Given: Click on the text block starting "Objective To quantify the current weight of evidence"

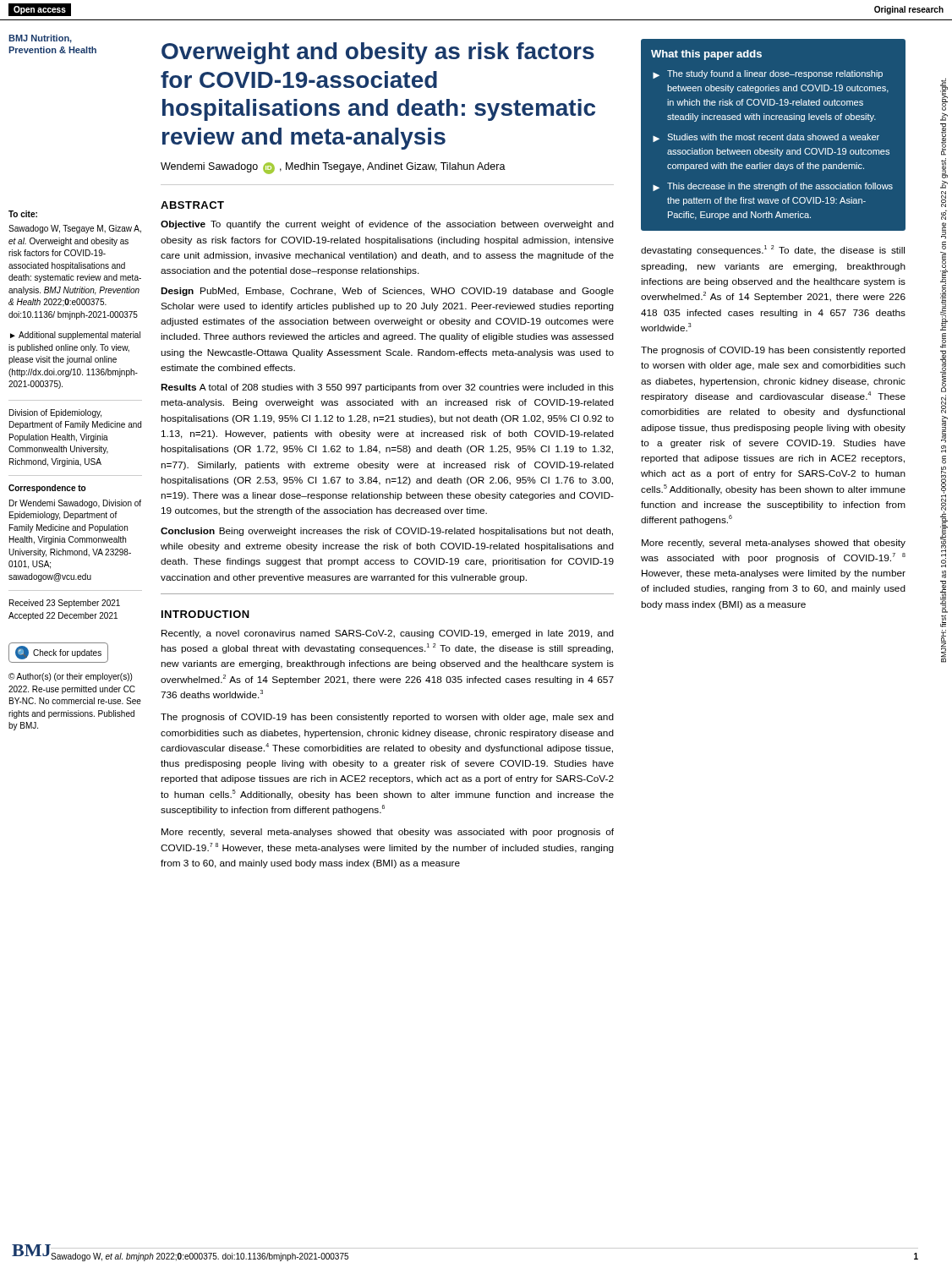Looking at the screenshot, I should pyautogui.click(x=387, y=247).
